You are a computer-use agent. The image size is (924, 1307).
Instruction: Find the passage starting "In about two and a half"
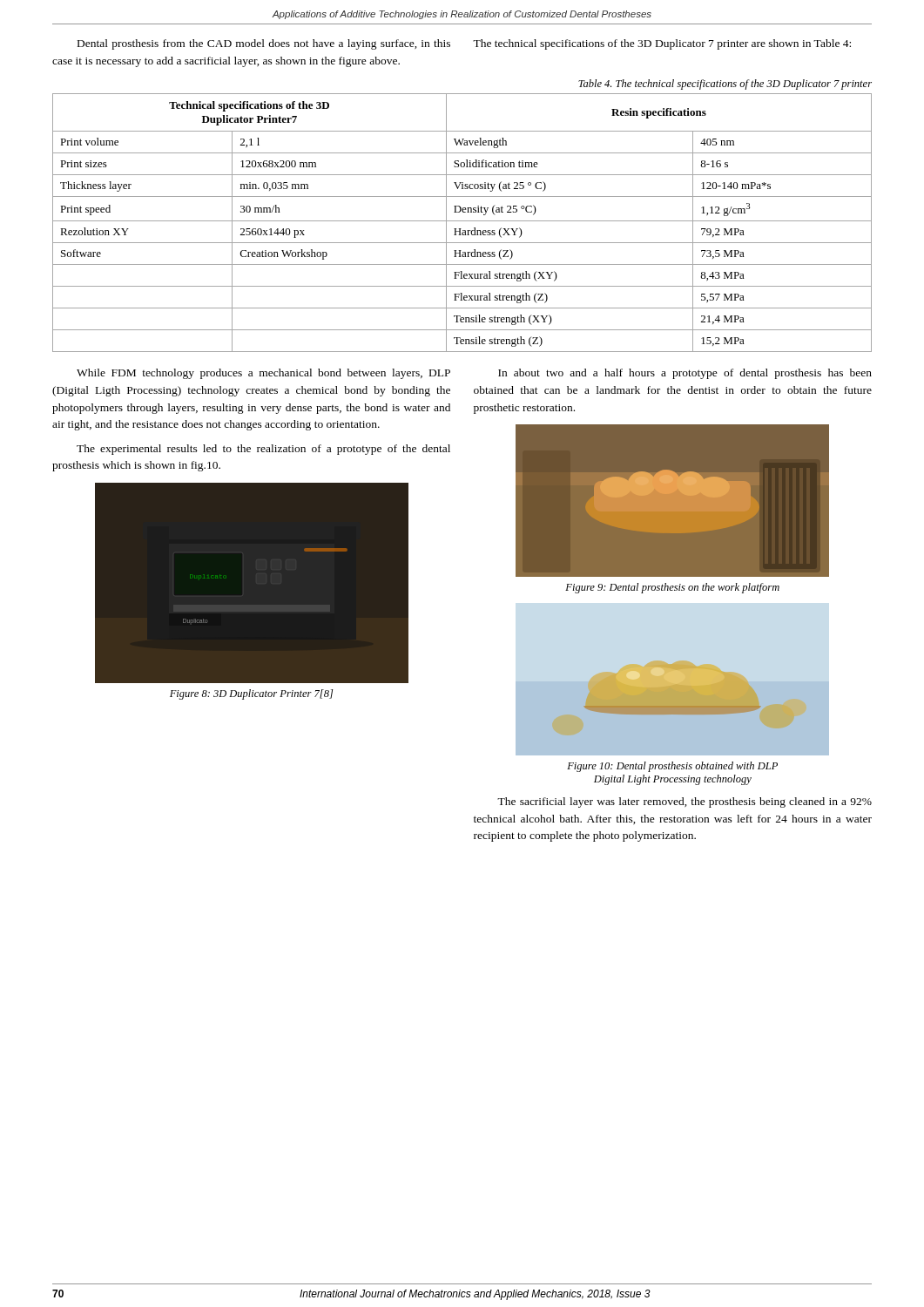click(x=673, y=390)
